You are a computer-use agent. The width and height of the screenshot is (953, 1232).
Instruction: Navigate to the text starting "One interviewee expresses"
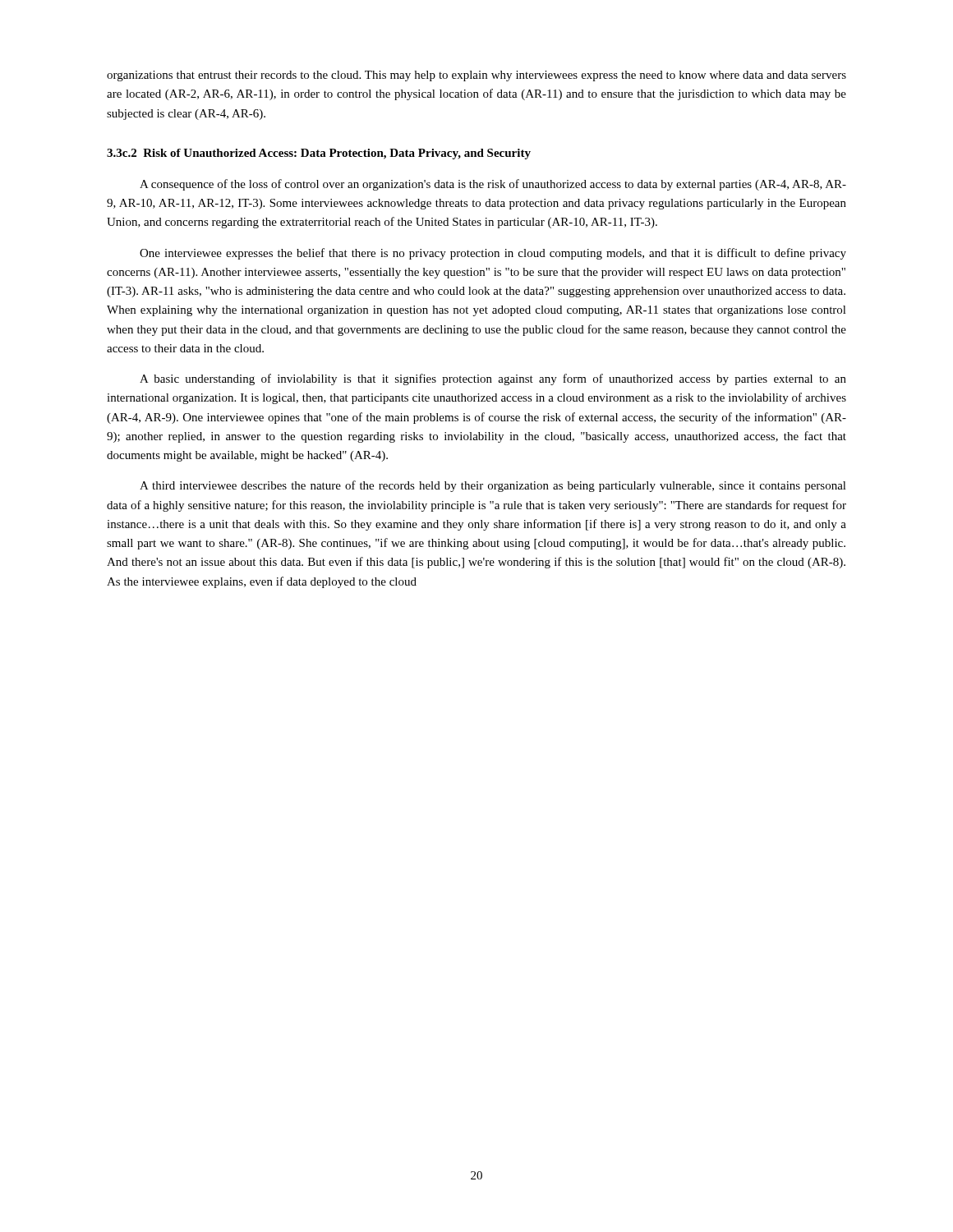(x=476, y=300)
